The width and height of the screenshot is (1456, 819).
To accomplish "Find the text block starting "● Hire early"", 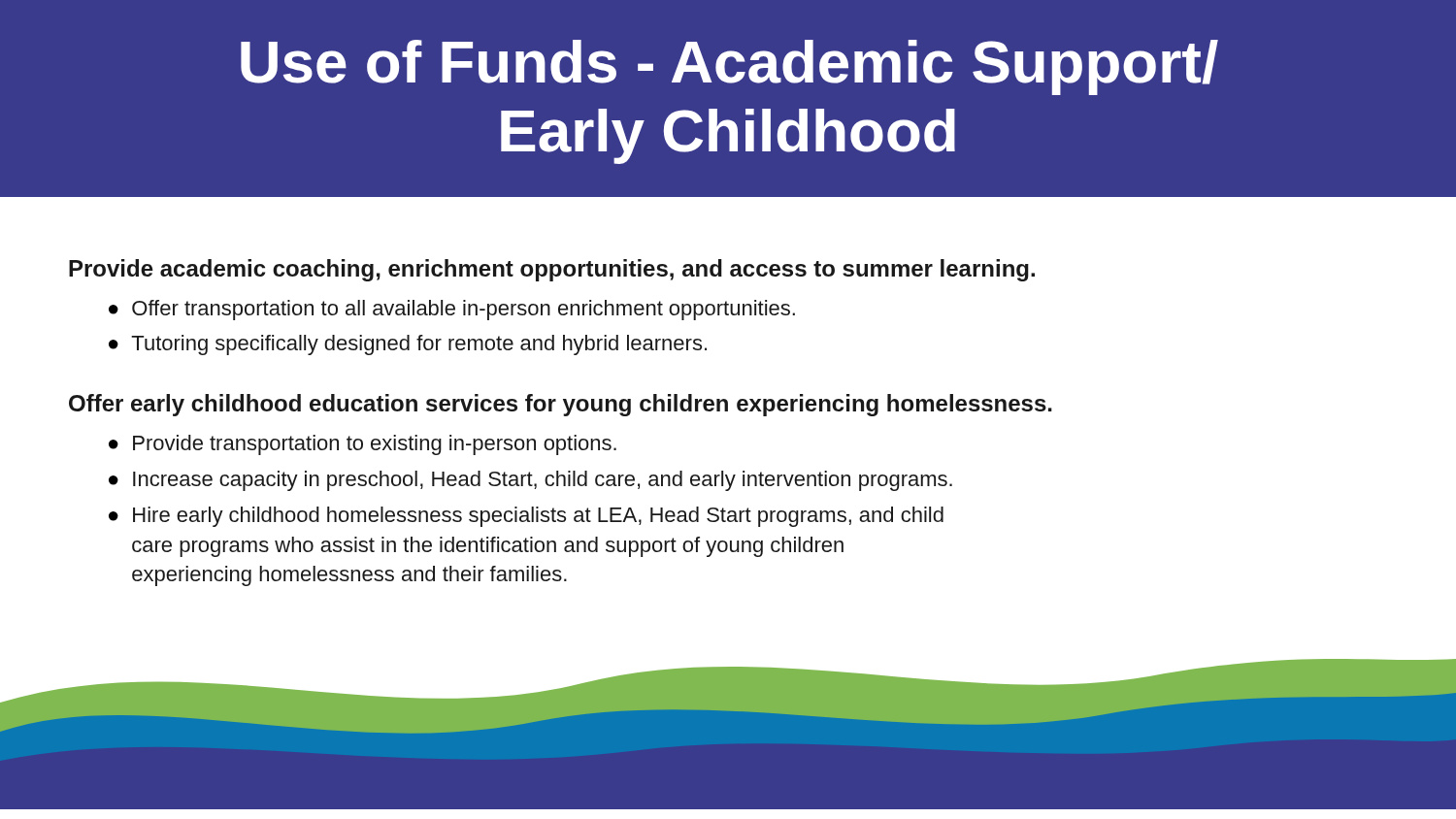I will (526, 545).
